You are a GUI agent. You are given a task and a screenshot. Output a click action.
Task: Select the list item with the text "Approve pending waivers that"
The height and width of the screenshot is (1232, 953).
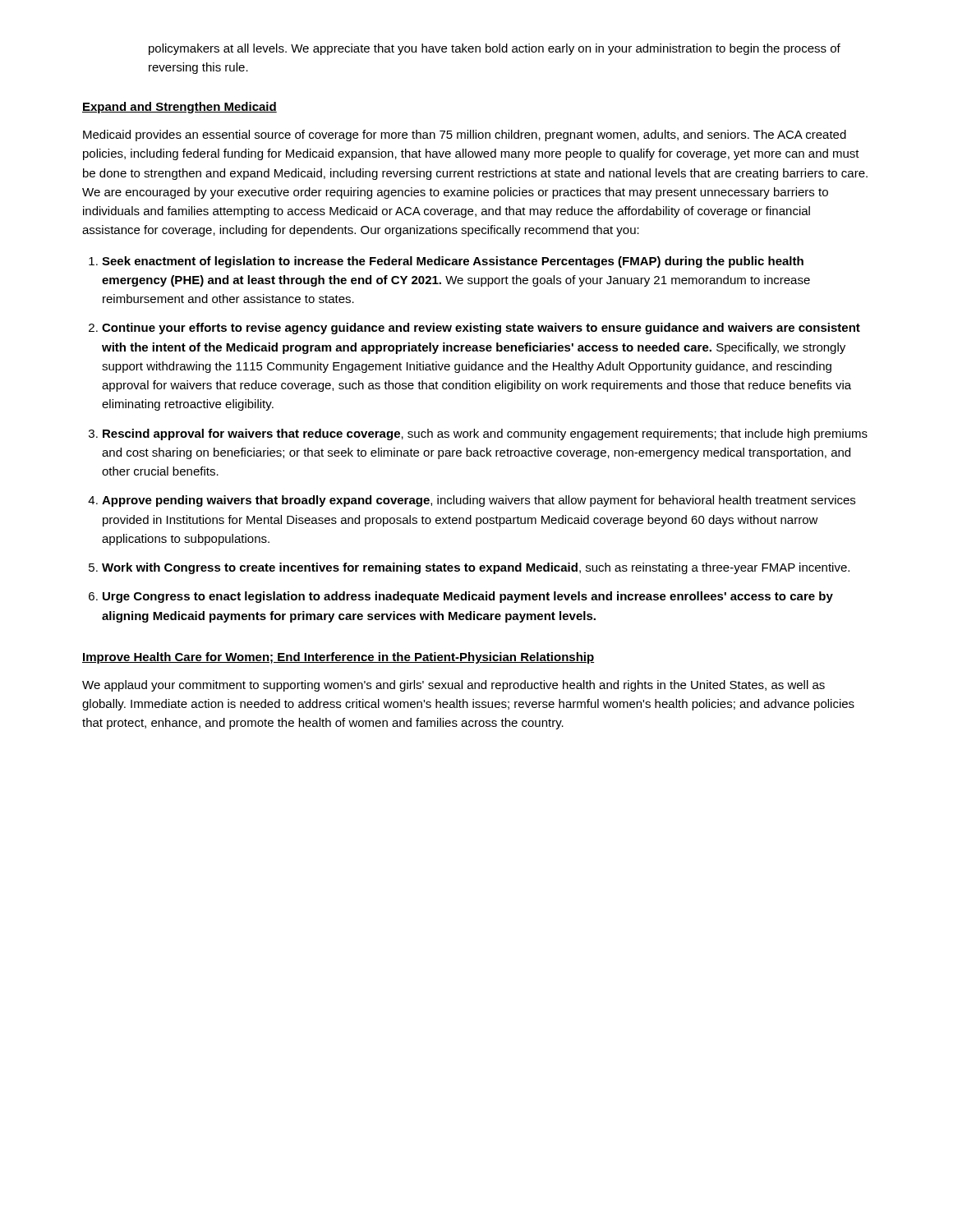coord(479,519)
